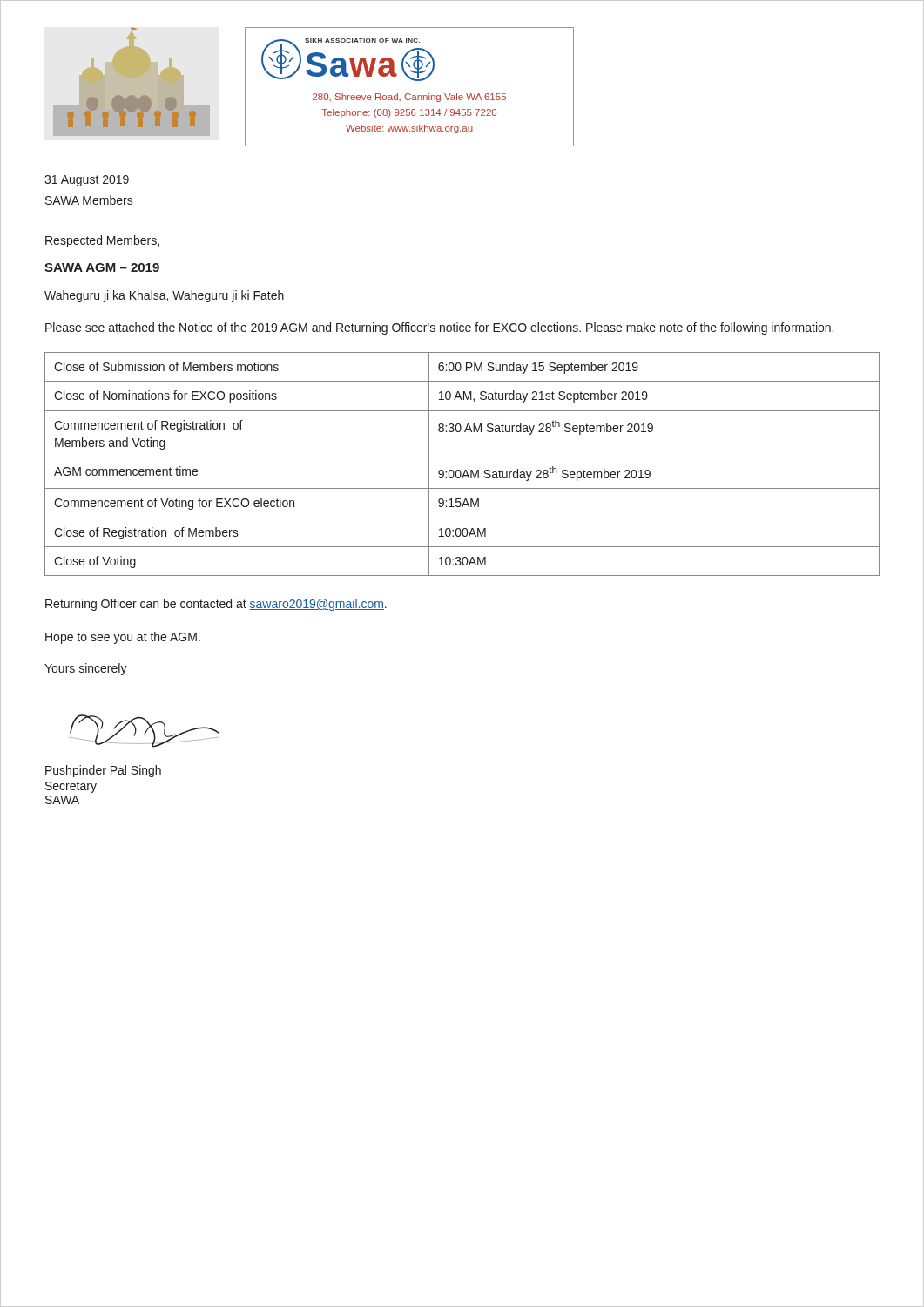The width and height of the screenshot is (924, 1307).
Task: Point to the passage starting "Pushpinder Pal Singh"
Action: (x=103, y=770)
